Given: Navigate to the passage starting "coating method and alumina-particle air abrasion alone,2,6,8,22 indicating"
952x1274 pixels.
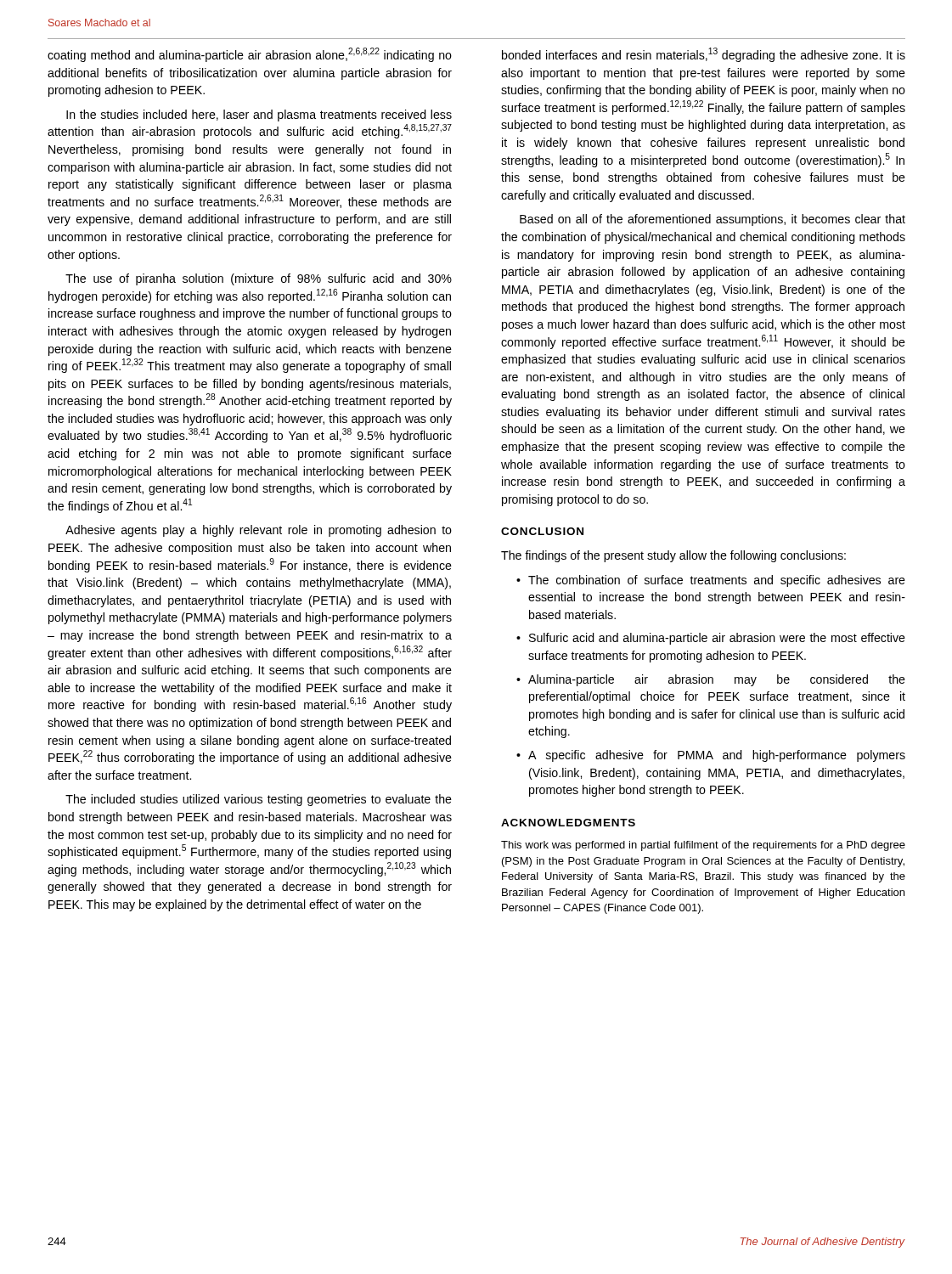Looking at the screenshot, I should pyautogui.click(x=250, y=480).
